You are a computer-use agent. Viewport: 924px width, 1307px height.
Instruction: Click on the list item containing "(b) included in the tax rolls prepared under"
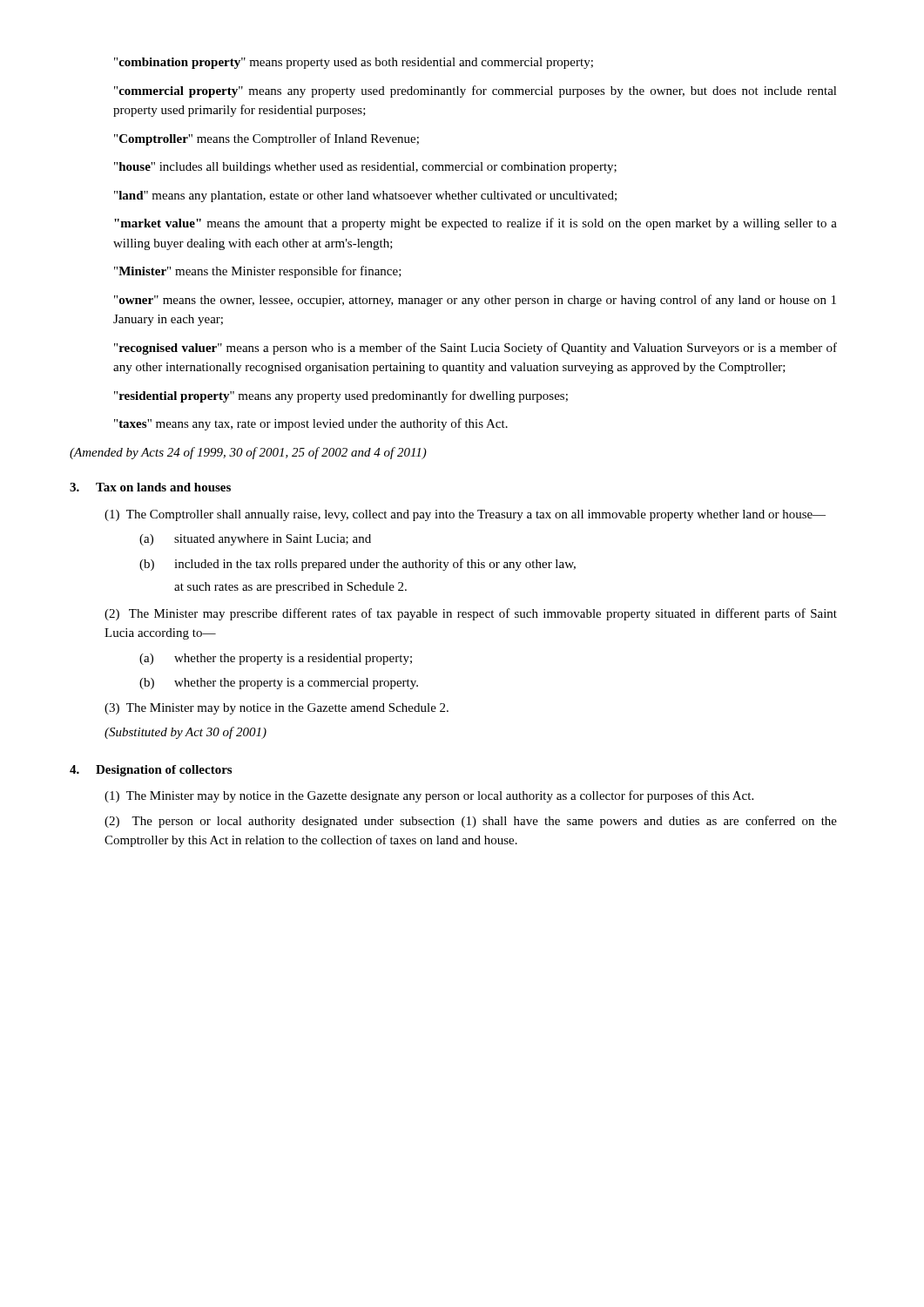point(488,575)
